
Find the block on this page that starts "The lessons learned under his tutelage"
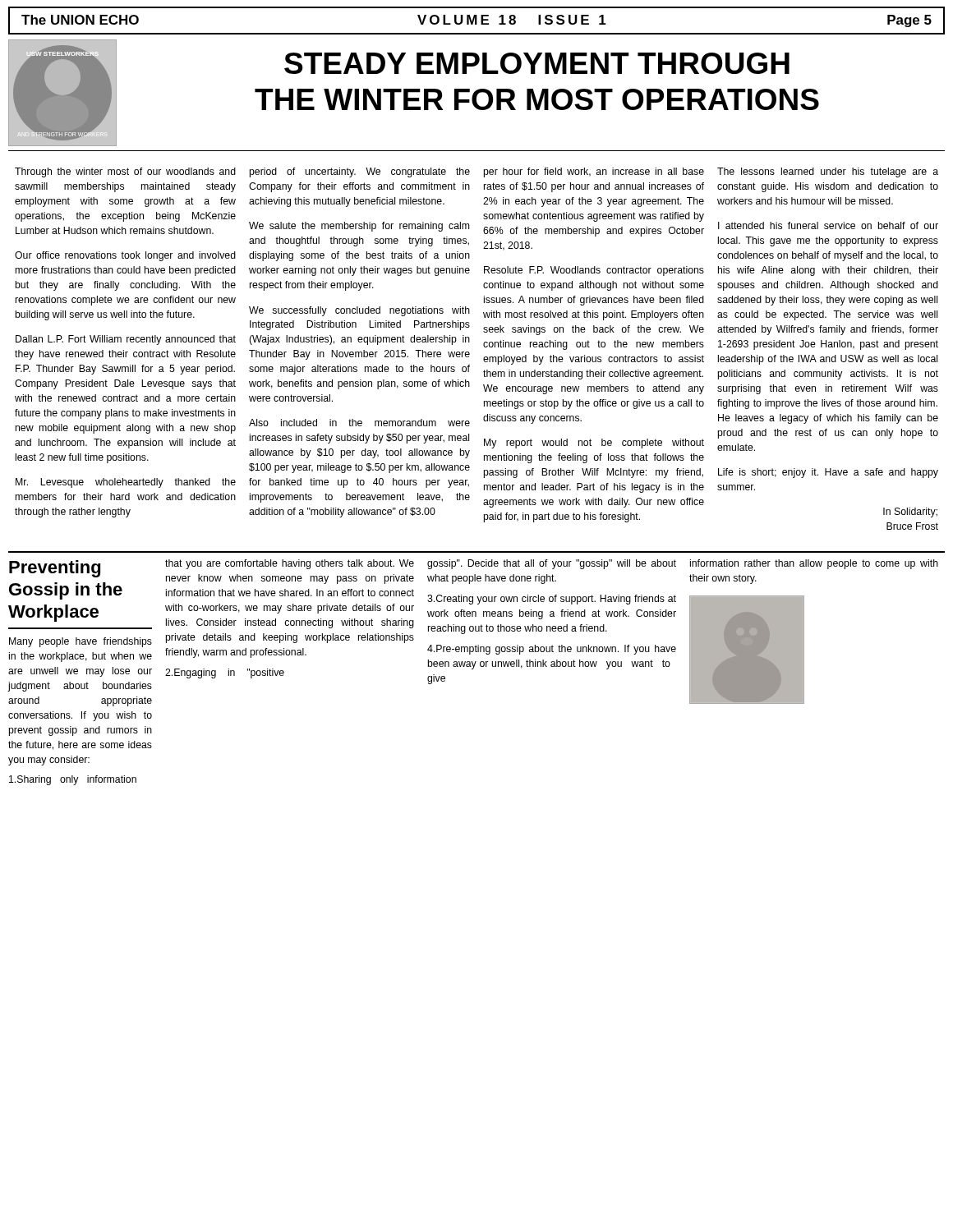tap(828, 350)
